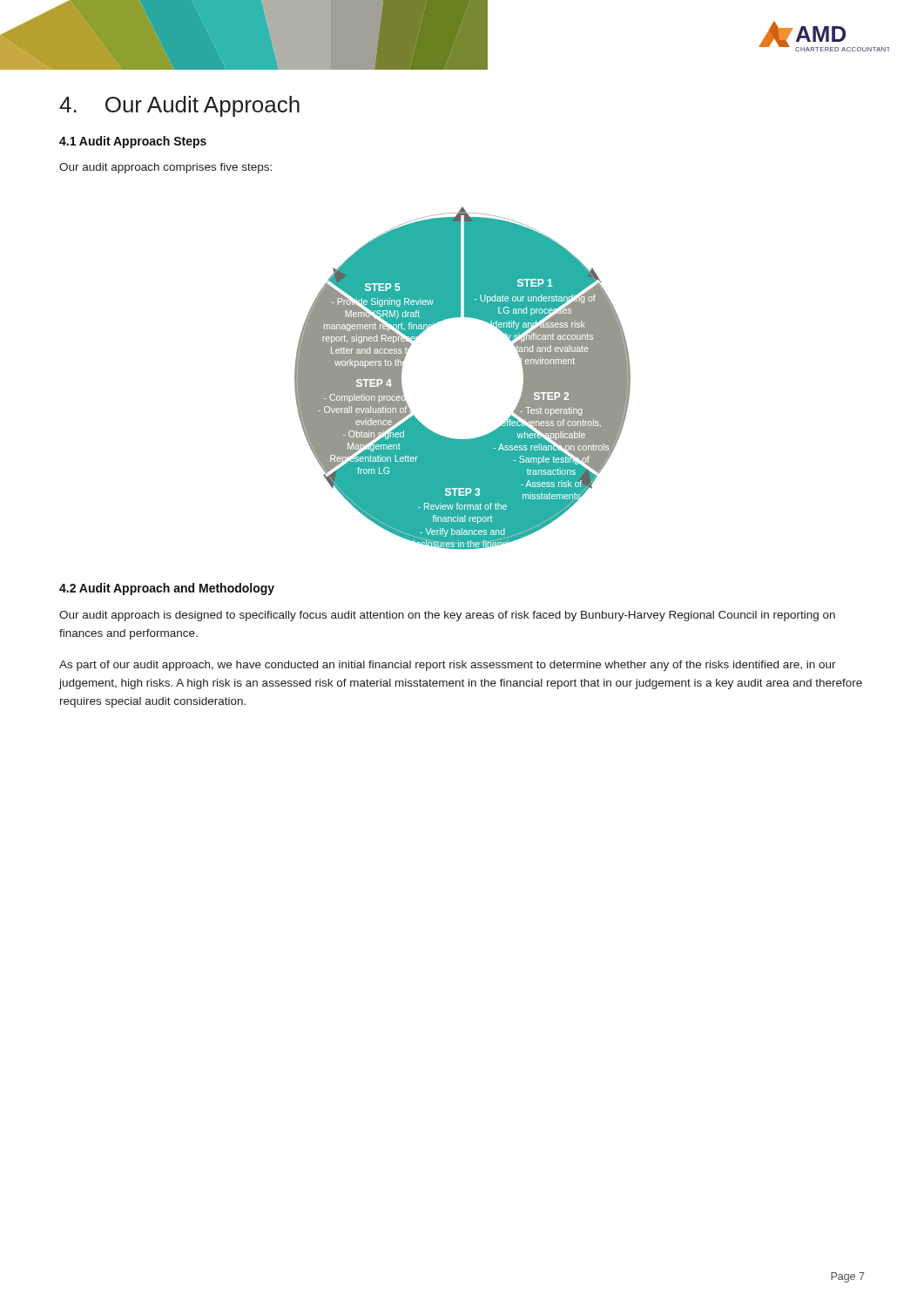924x1307 pixels.
Task: Click on the block starting "Our audit approach comprises"
Action: [x=166, y=167]
